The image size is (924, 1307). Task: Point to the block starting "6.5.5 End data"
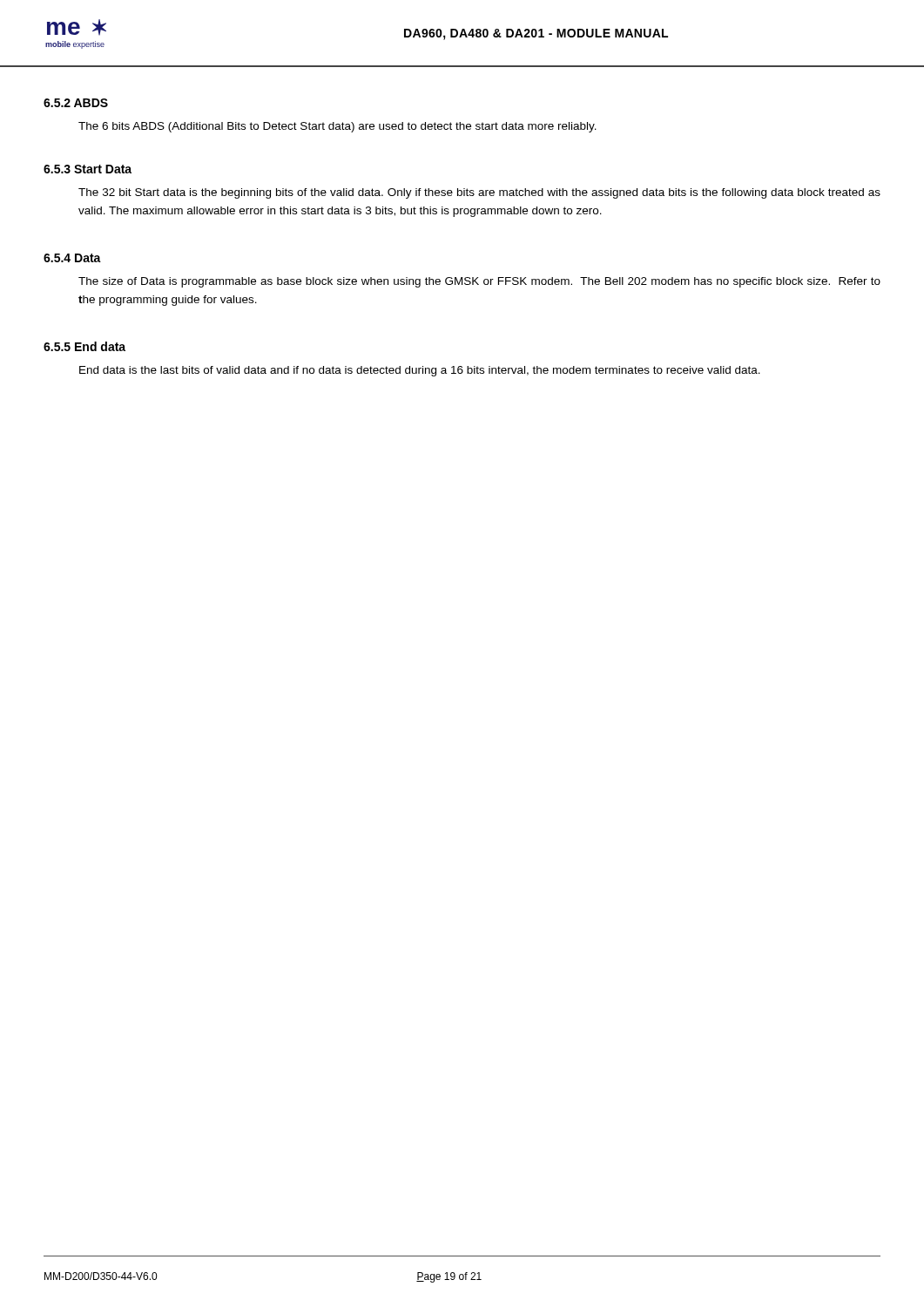pos(85,347)
